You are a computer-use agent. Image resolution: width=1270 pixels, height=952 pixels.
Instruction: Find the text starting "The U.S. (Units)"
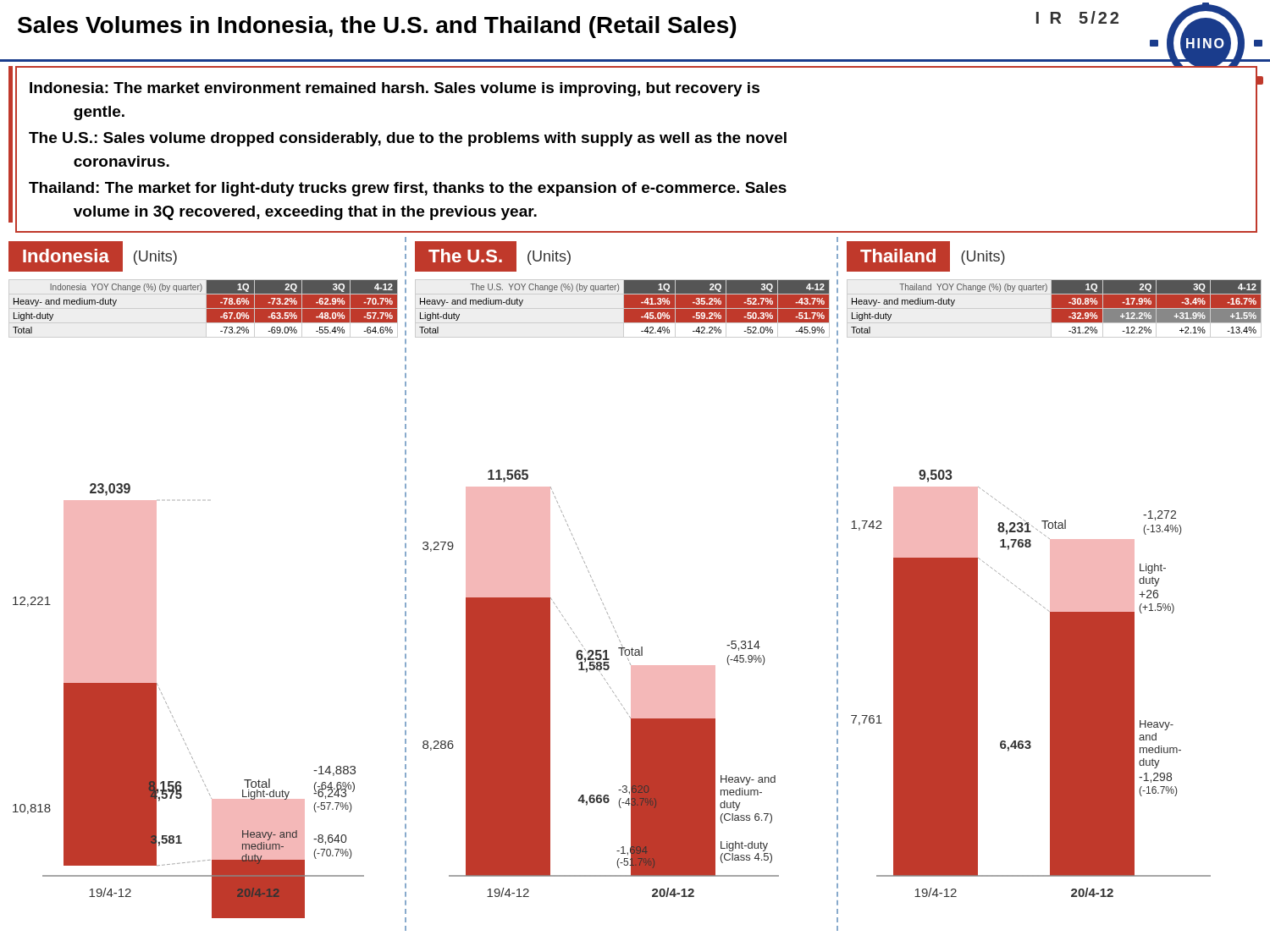493,256
